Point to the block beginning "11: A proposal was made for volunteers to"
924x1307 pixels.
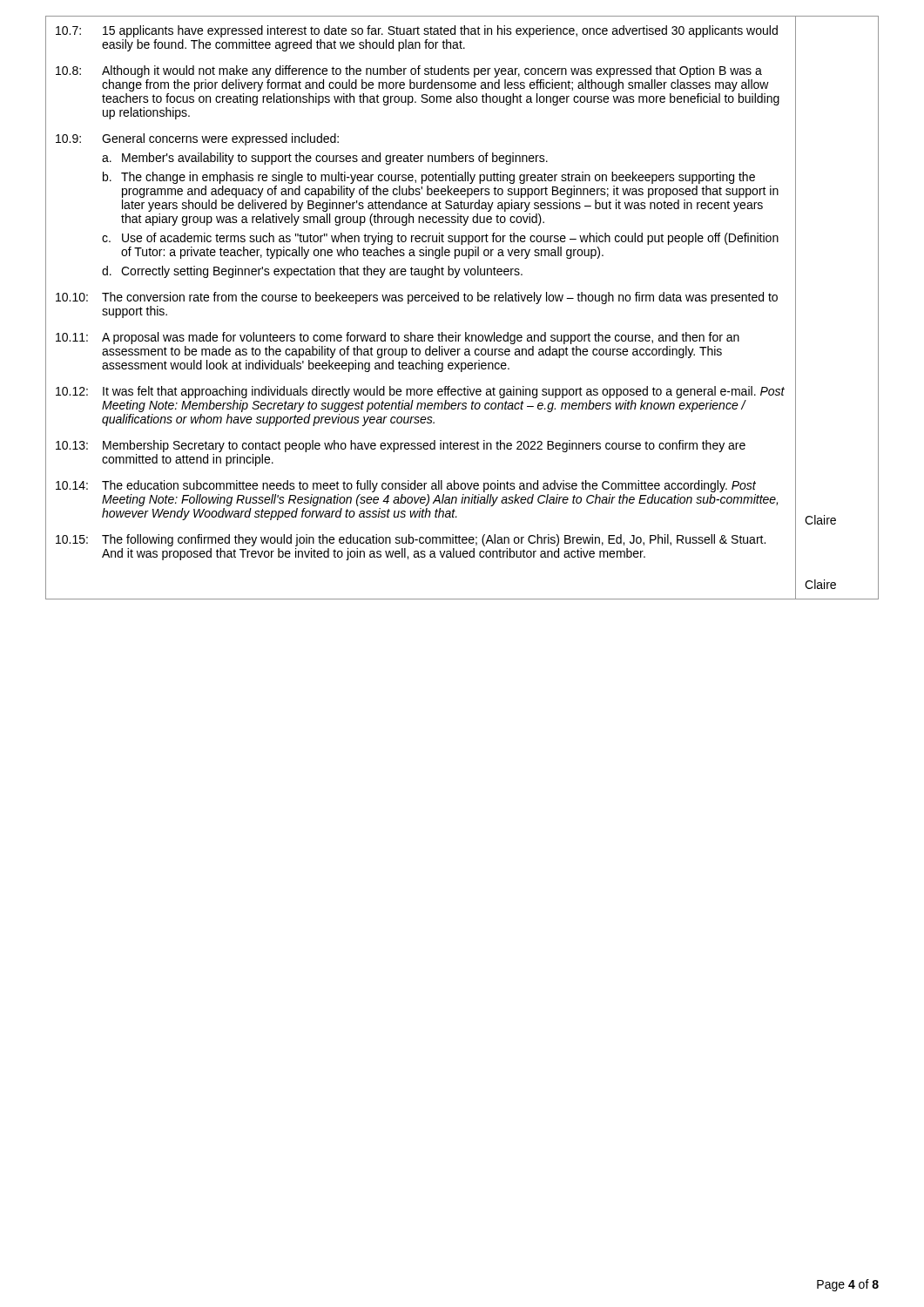(x=421, y=351)
